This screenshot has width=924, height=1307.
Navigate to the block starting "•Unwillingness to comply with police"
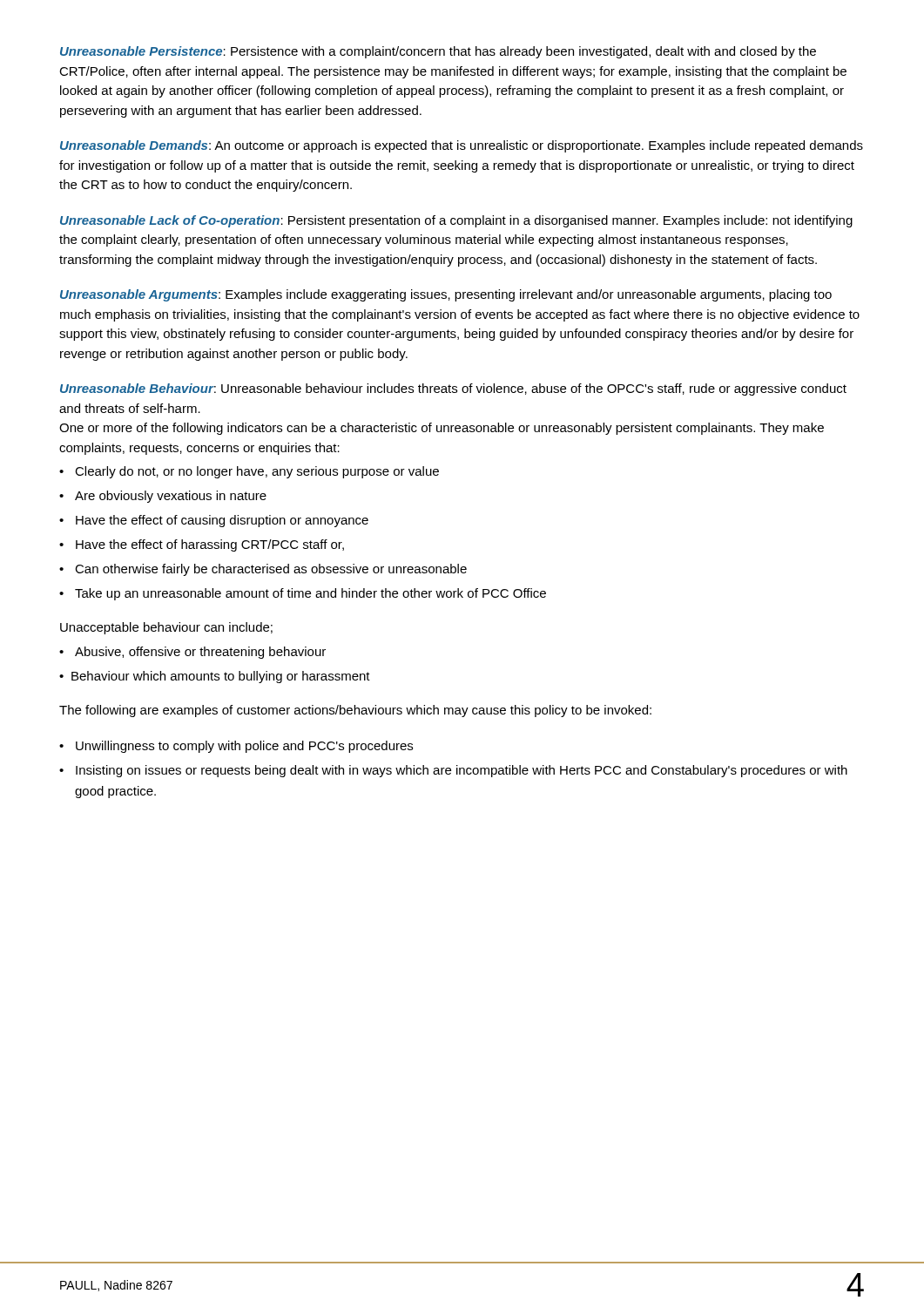tap(236, 747)
